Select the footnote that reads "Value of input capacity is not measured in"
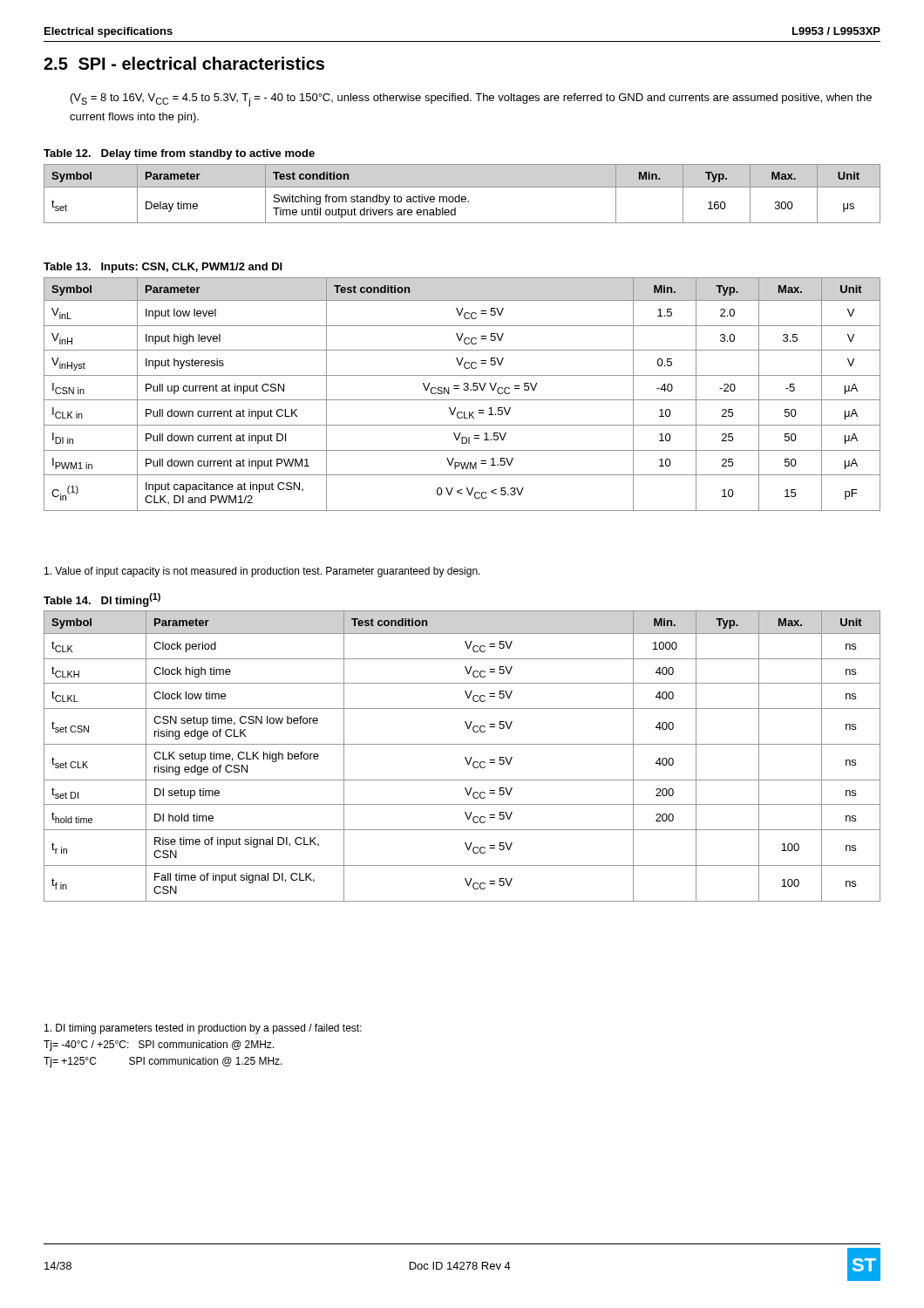 (x=262, y=571)
